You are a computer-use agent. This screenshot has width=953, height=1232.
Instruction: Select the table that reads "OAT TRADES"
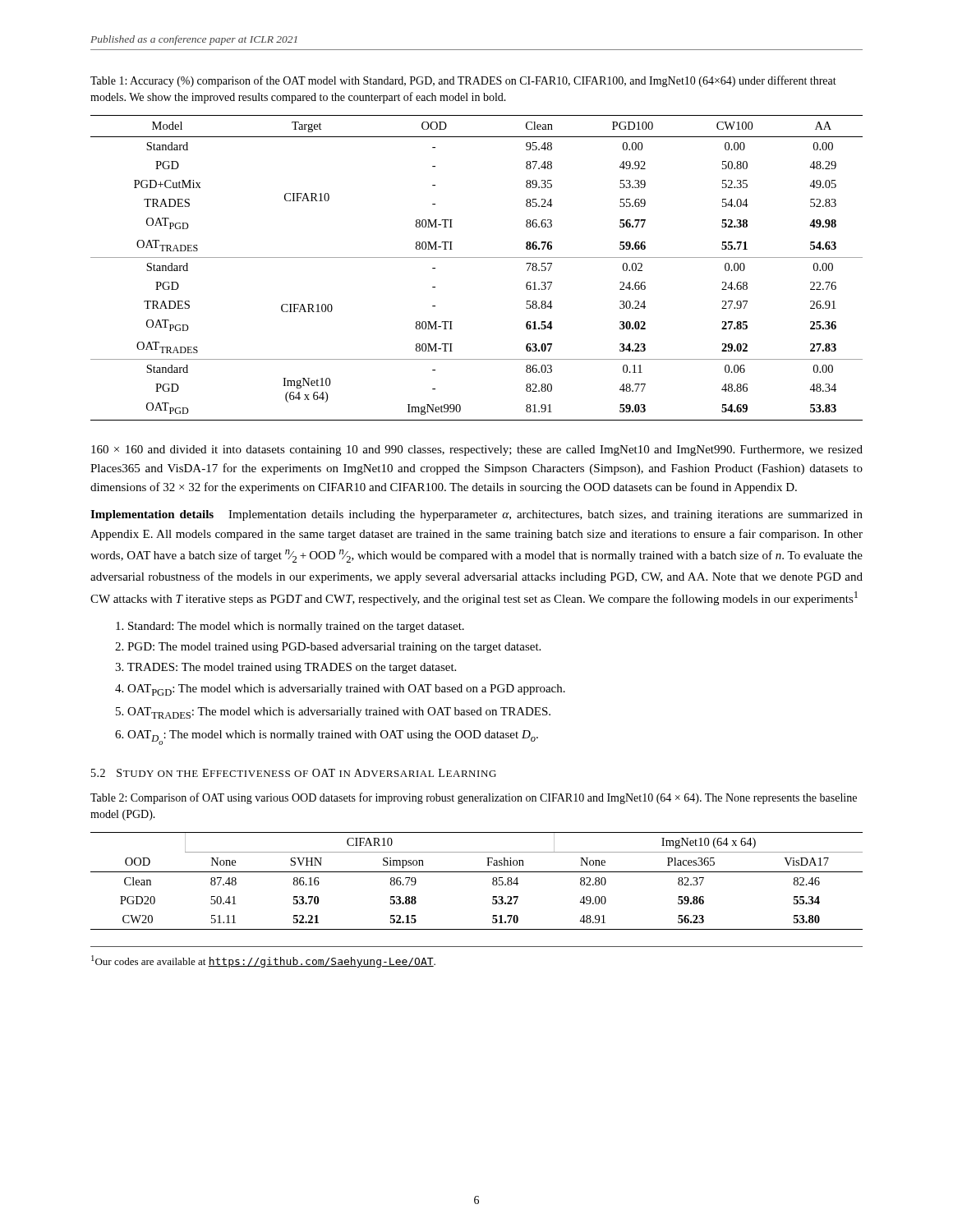476,268
